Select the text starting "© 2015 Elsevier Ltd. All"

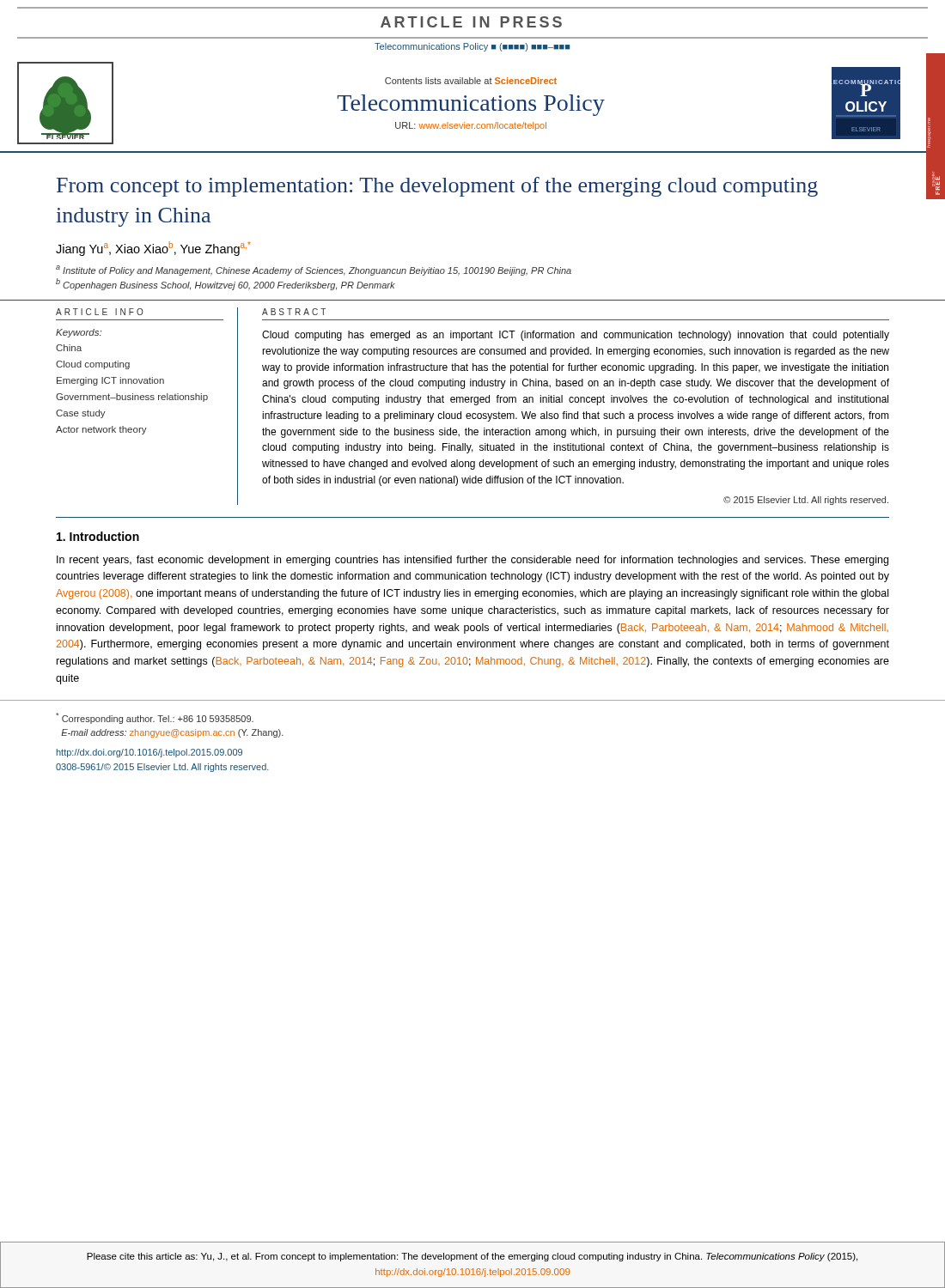pyautogui.click(x=806, y=499)
